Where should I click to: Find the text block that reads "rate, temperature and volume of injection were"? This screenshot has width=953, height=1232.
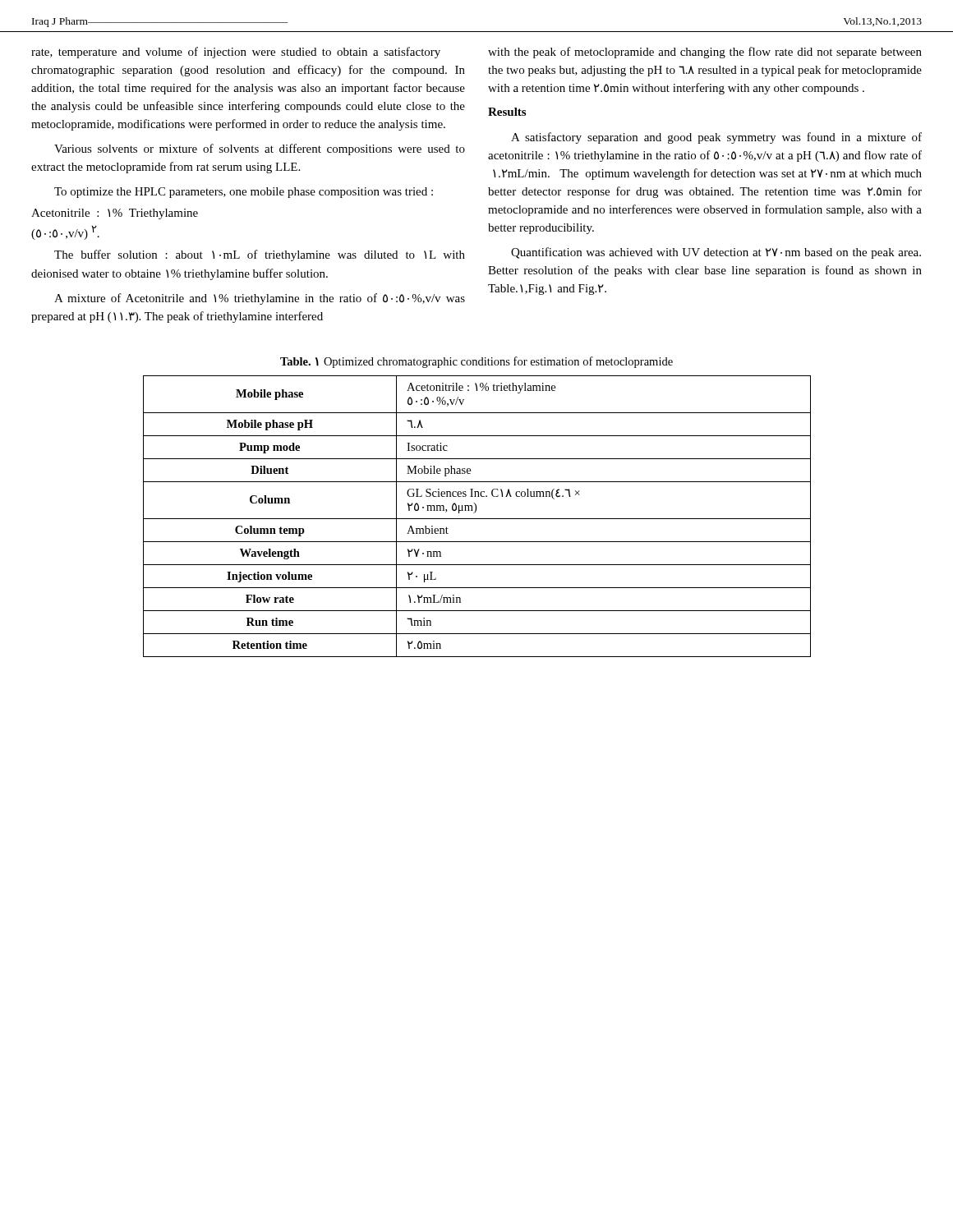(x=248, y=88)
